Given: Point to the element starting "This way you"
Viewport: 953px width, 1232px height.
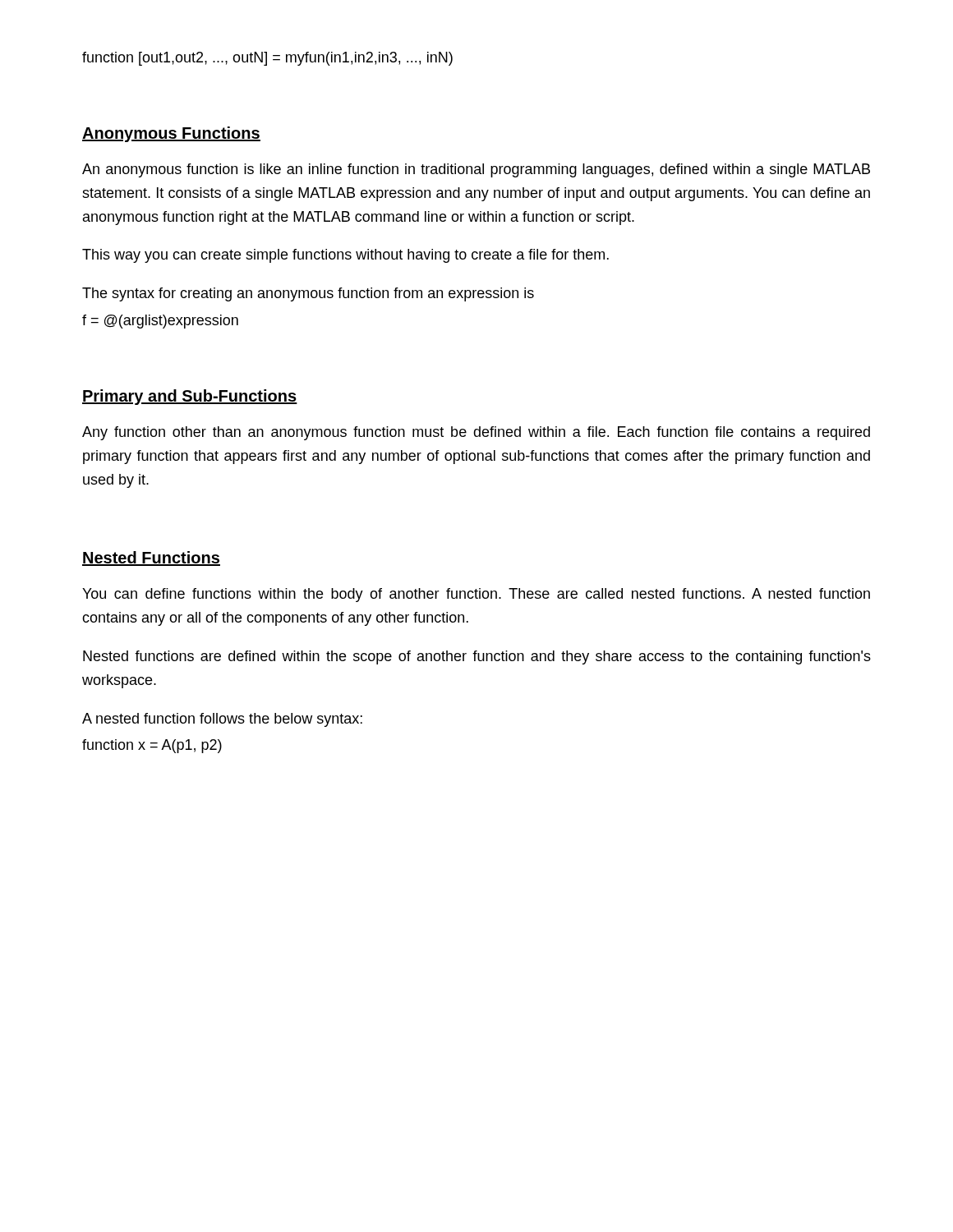Looking at the screenshot, I should pos(346,255).
